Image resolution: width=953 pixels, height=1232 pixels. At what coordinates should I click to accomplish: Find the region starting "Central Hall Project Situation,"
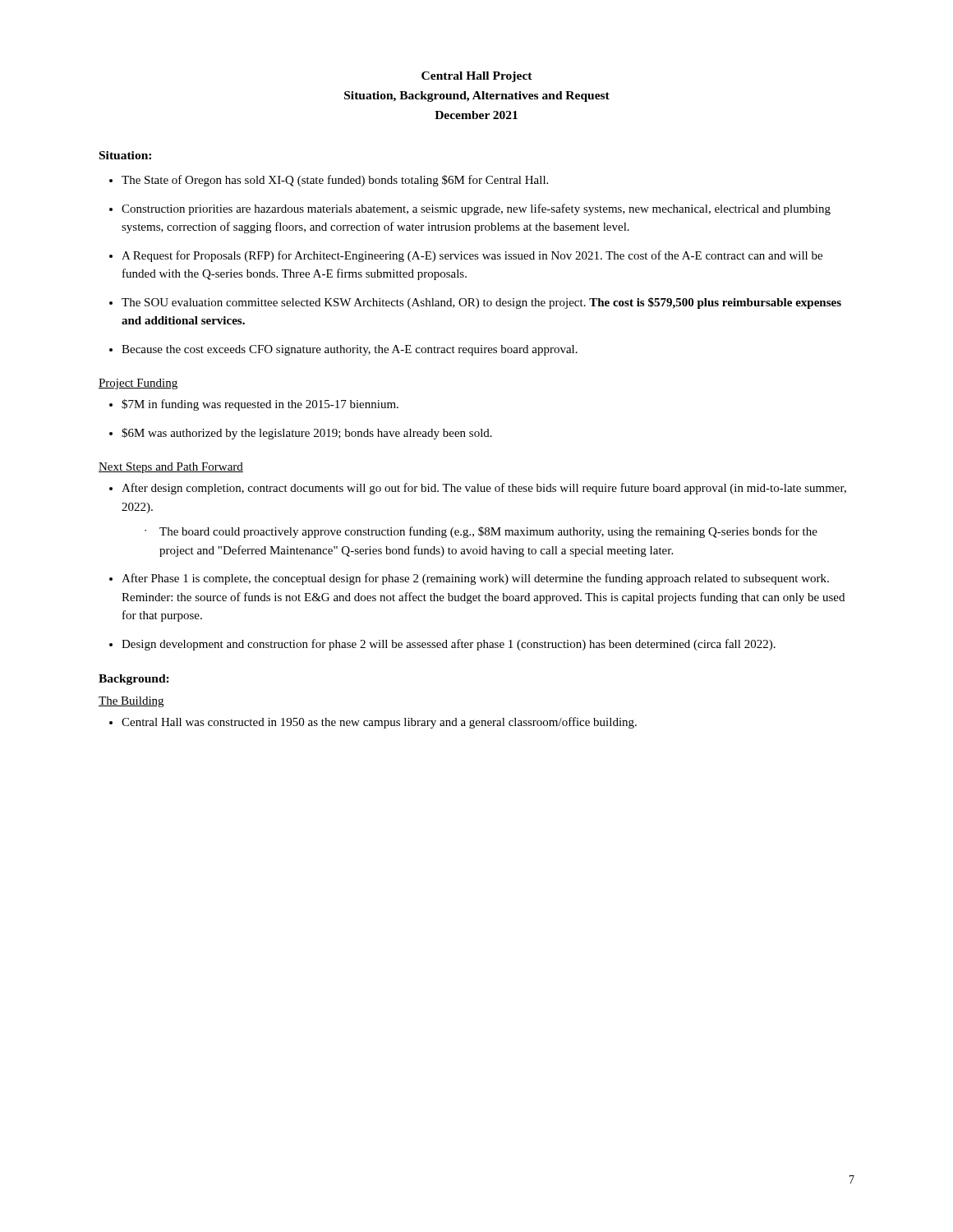pos(476,95)
